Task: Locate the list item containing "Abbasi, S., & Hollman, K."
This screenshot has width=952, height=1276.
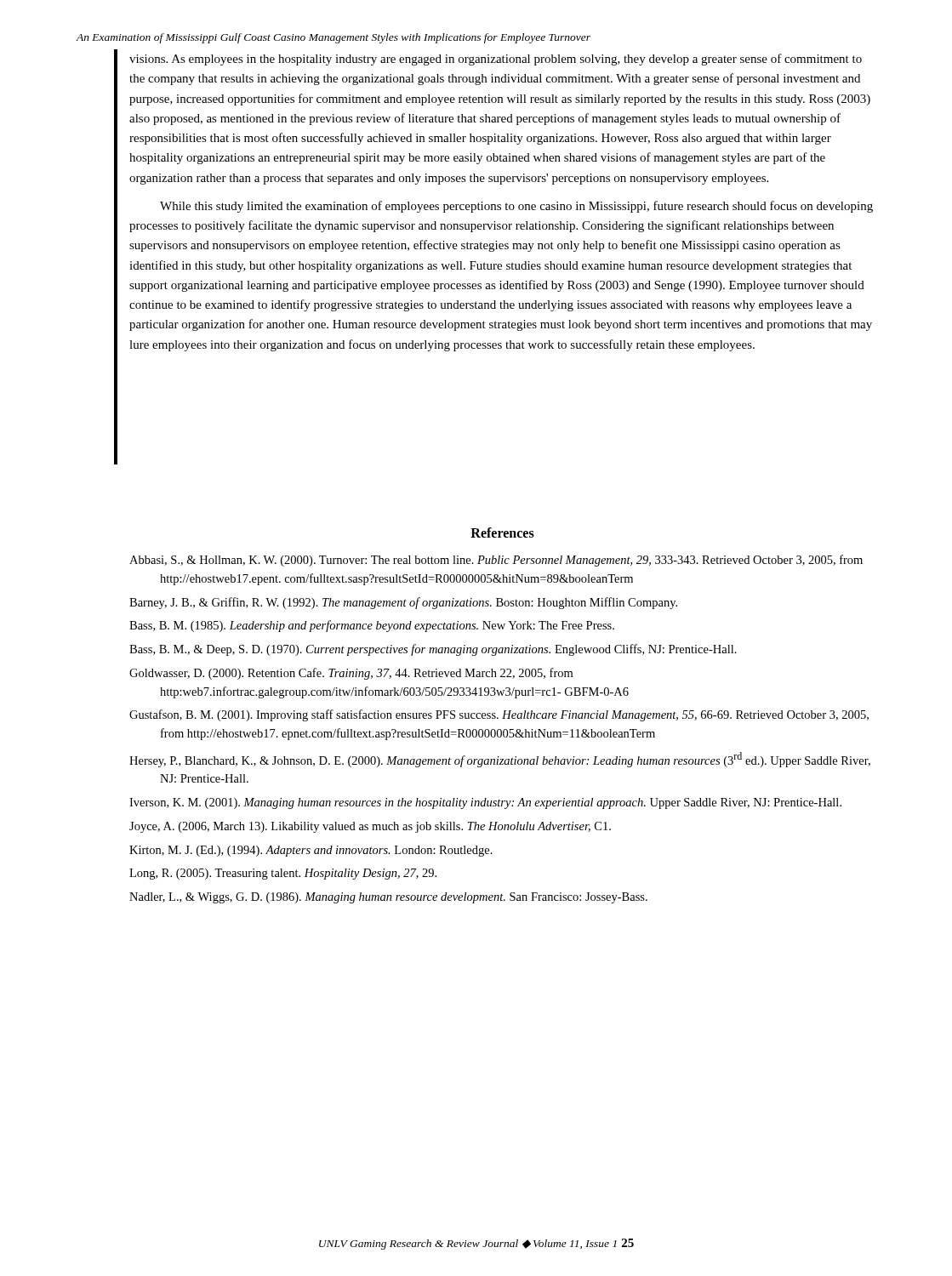Action: pos(496,569)
